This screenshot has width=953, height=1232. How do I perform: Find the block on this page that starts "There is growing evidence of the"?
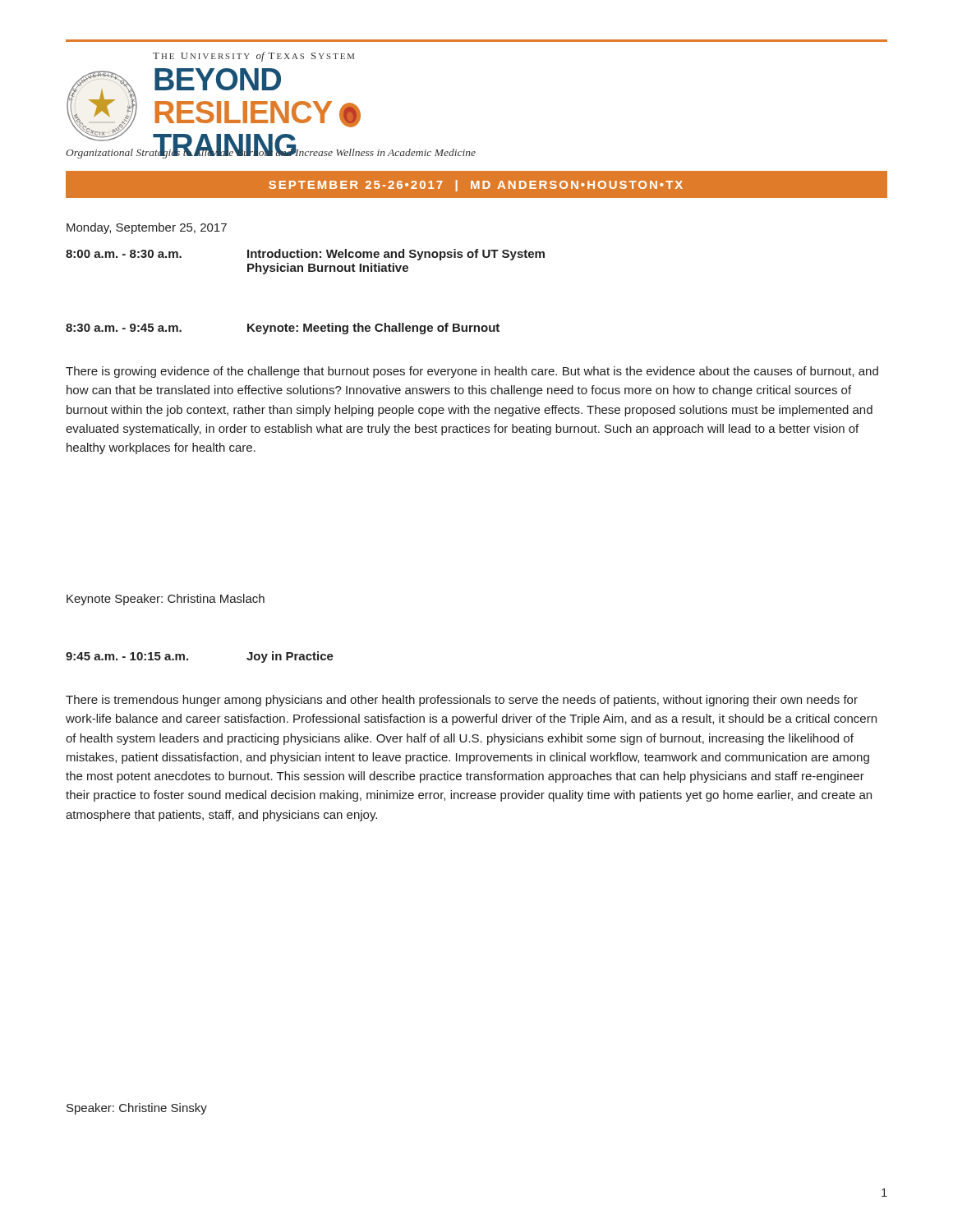point(476,409)
